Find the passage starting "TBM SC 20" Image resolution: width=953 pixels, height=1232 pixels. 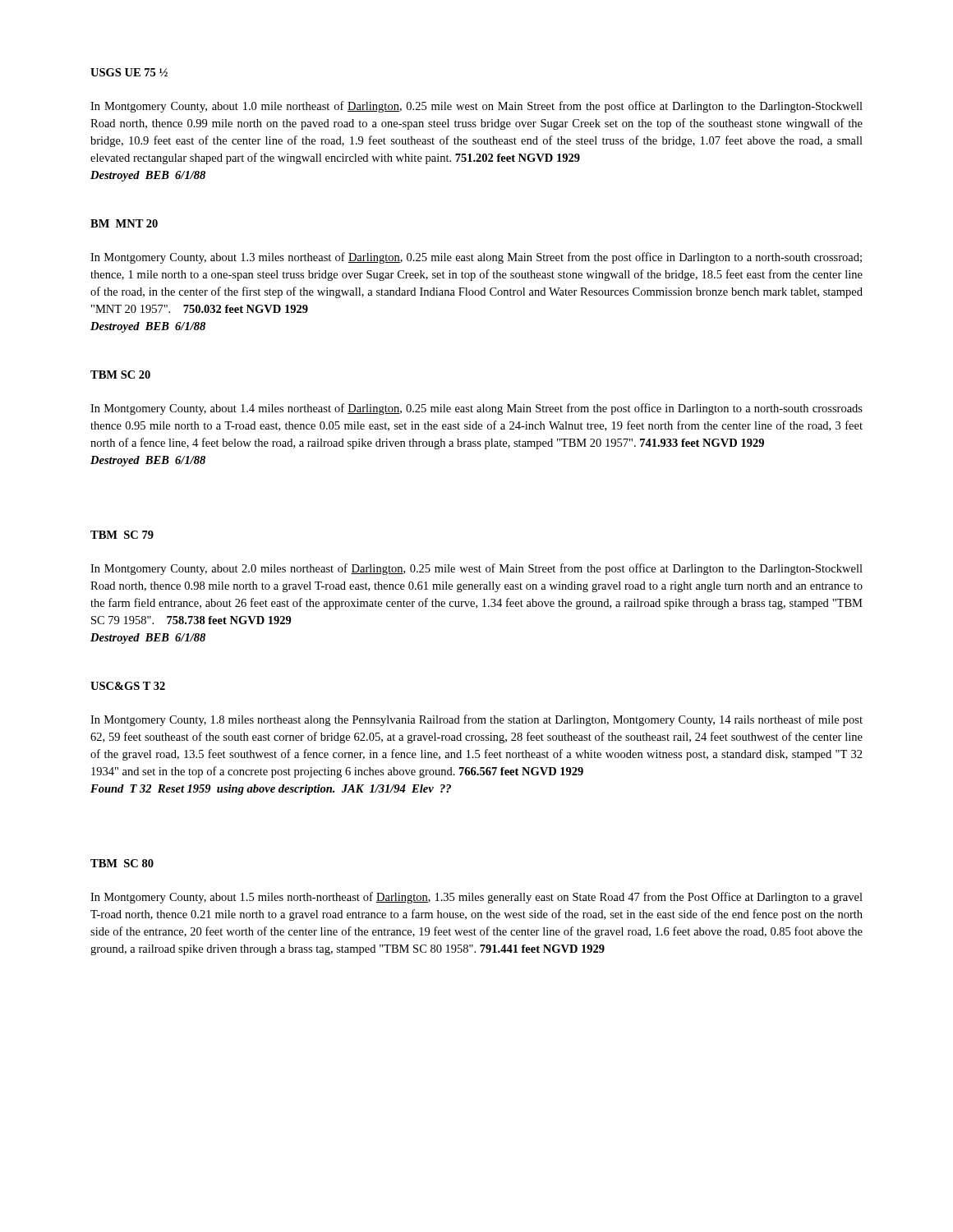120,375
